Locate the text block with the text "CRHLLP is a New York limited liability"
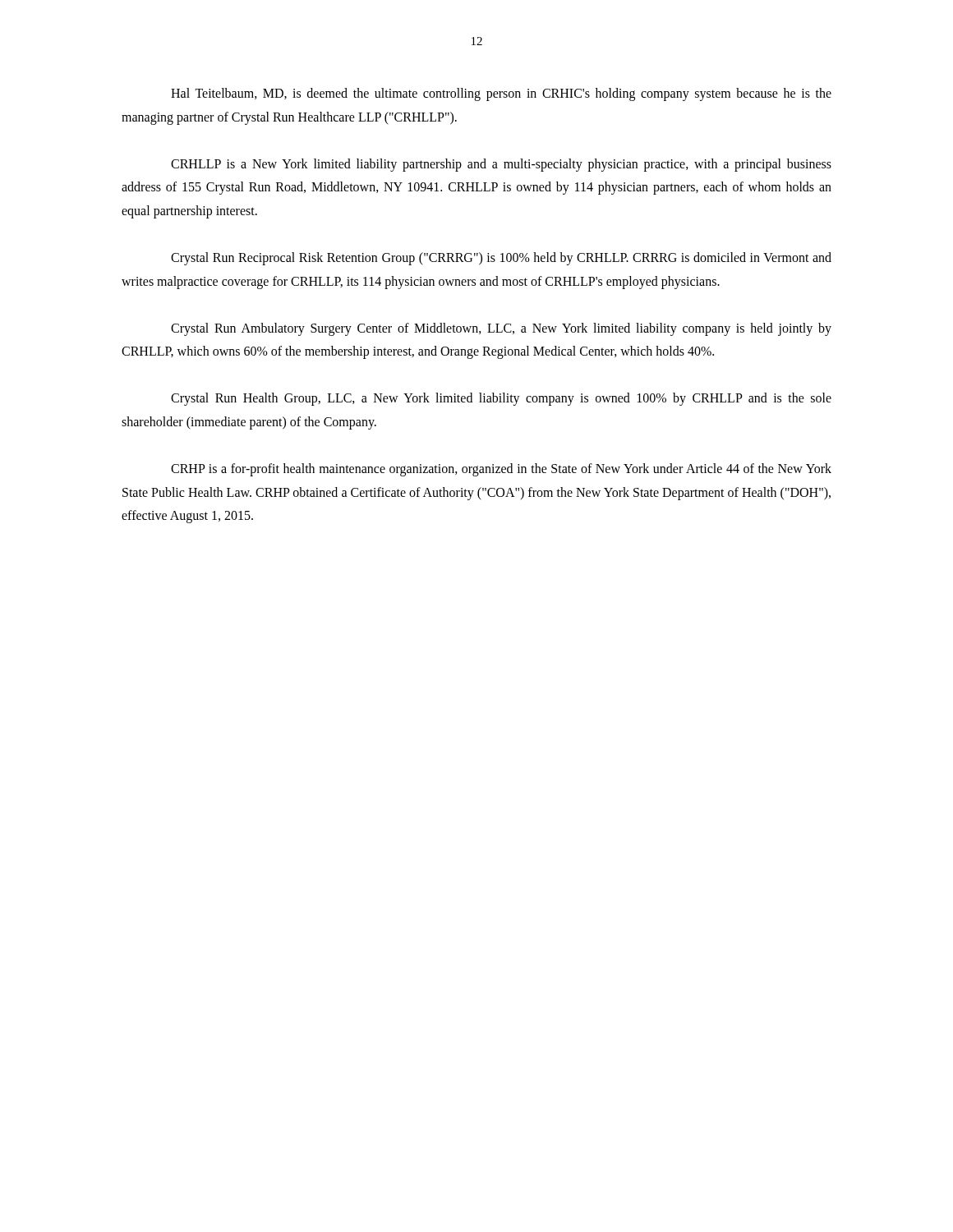The image size is (953, 1232). tap(476, 187)
